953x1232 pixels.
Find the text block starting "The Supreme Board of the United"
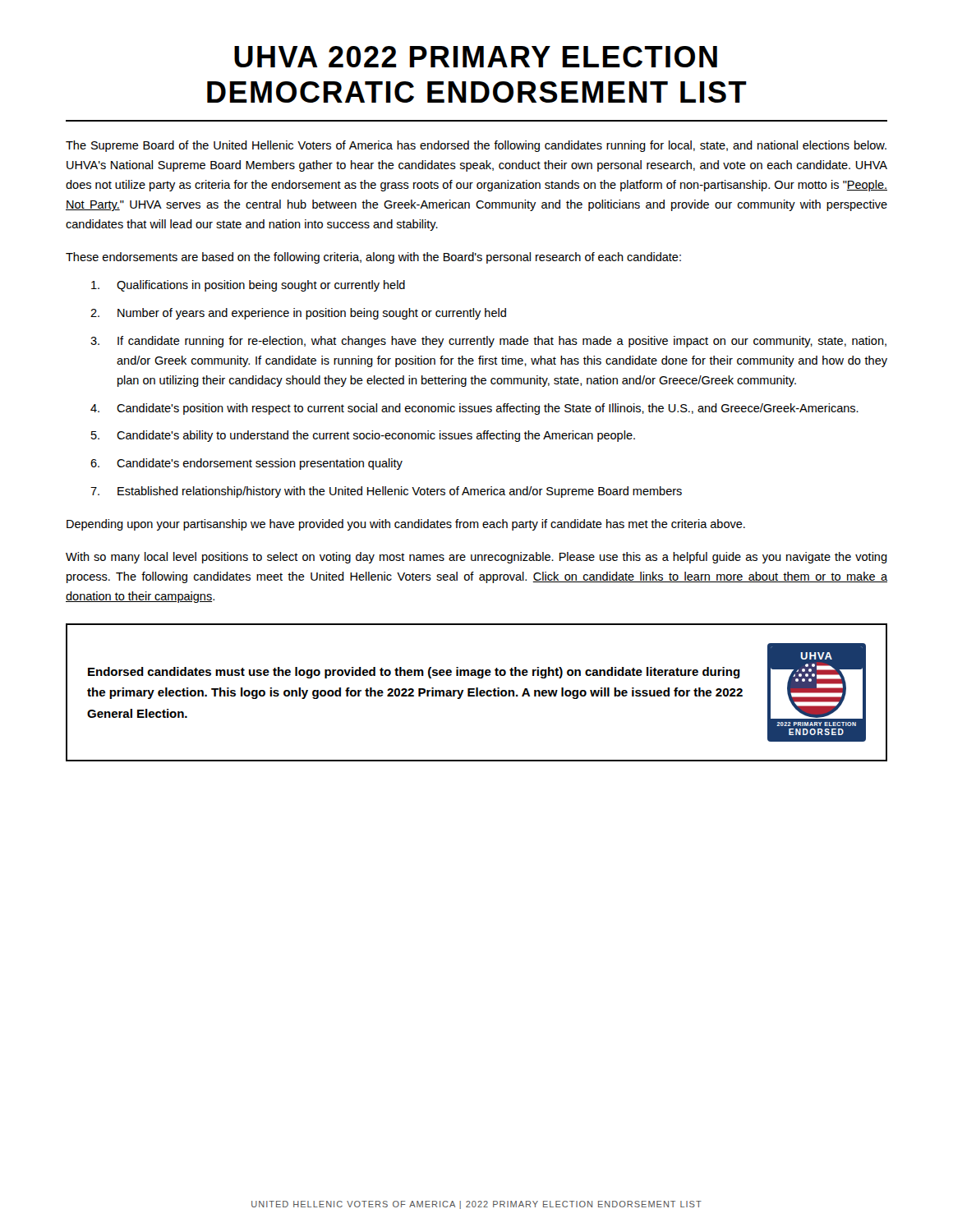pos(476,185)
